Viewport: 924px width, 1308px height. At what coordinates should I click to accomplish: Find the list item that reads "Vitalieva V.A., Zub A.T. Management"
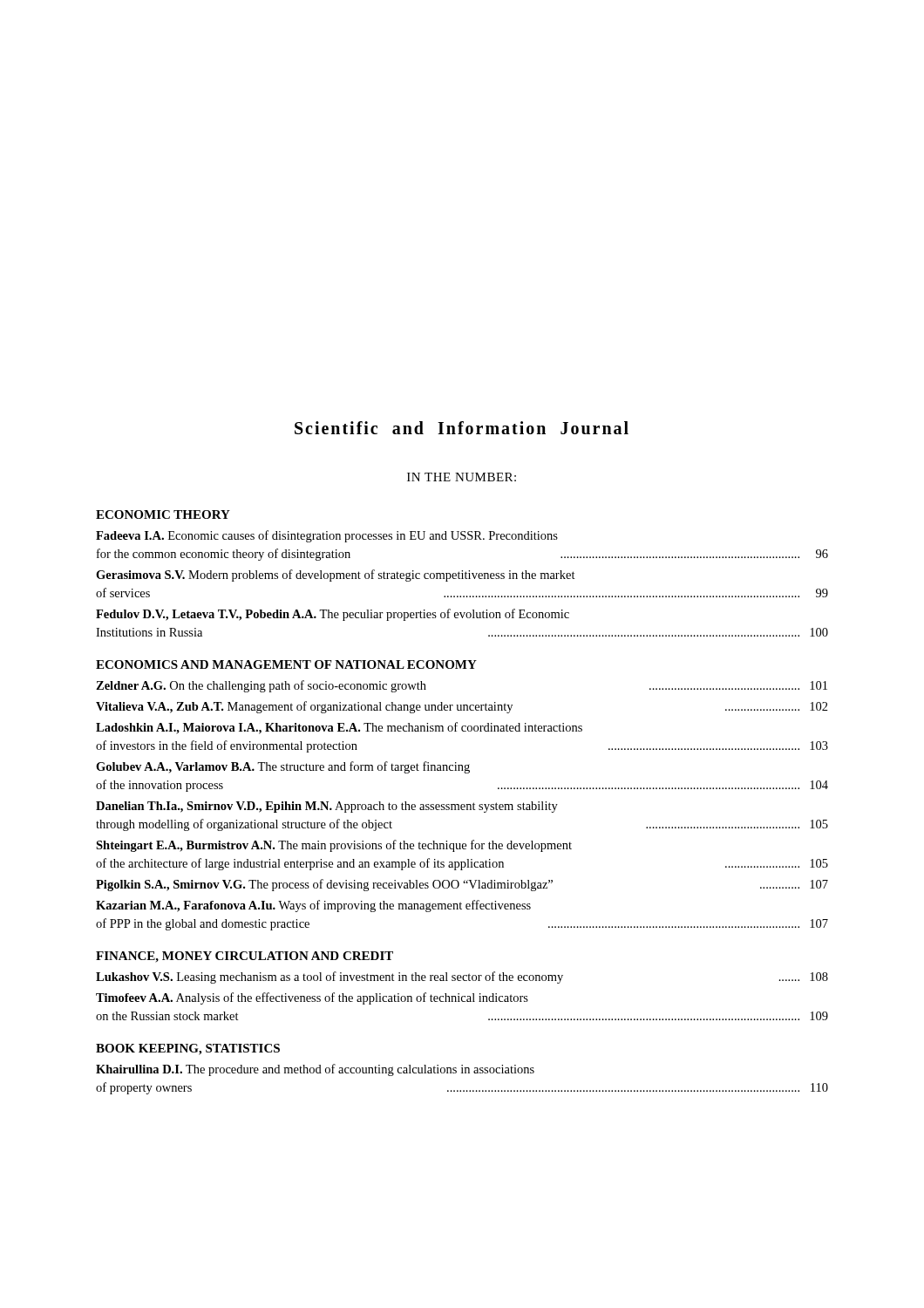462,707
